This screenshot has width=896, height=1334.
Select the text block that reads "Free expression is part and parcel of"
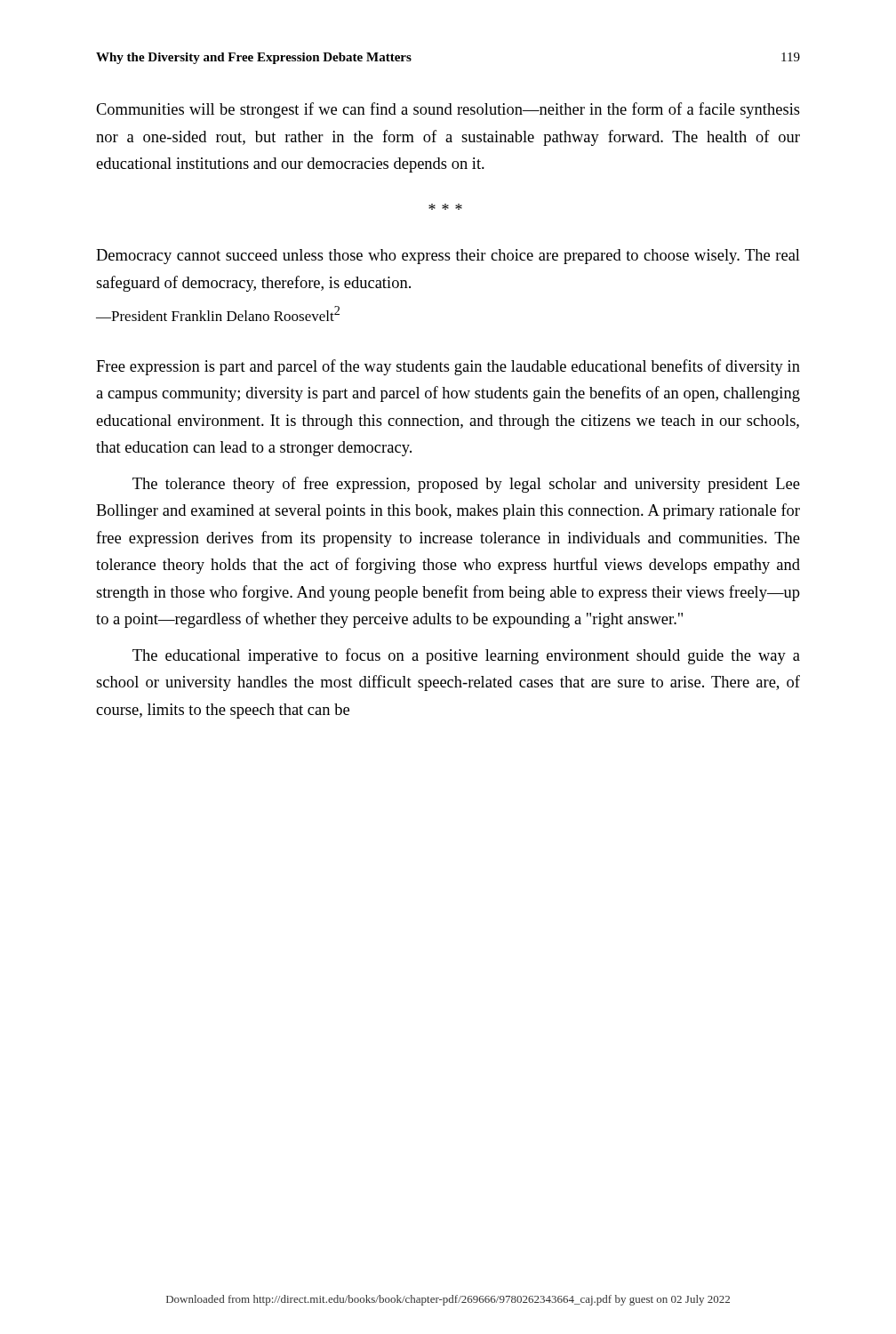448,407
